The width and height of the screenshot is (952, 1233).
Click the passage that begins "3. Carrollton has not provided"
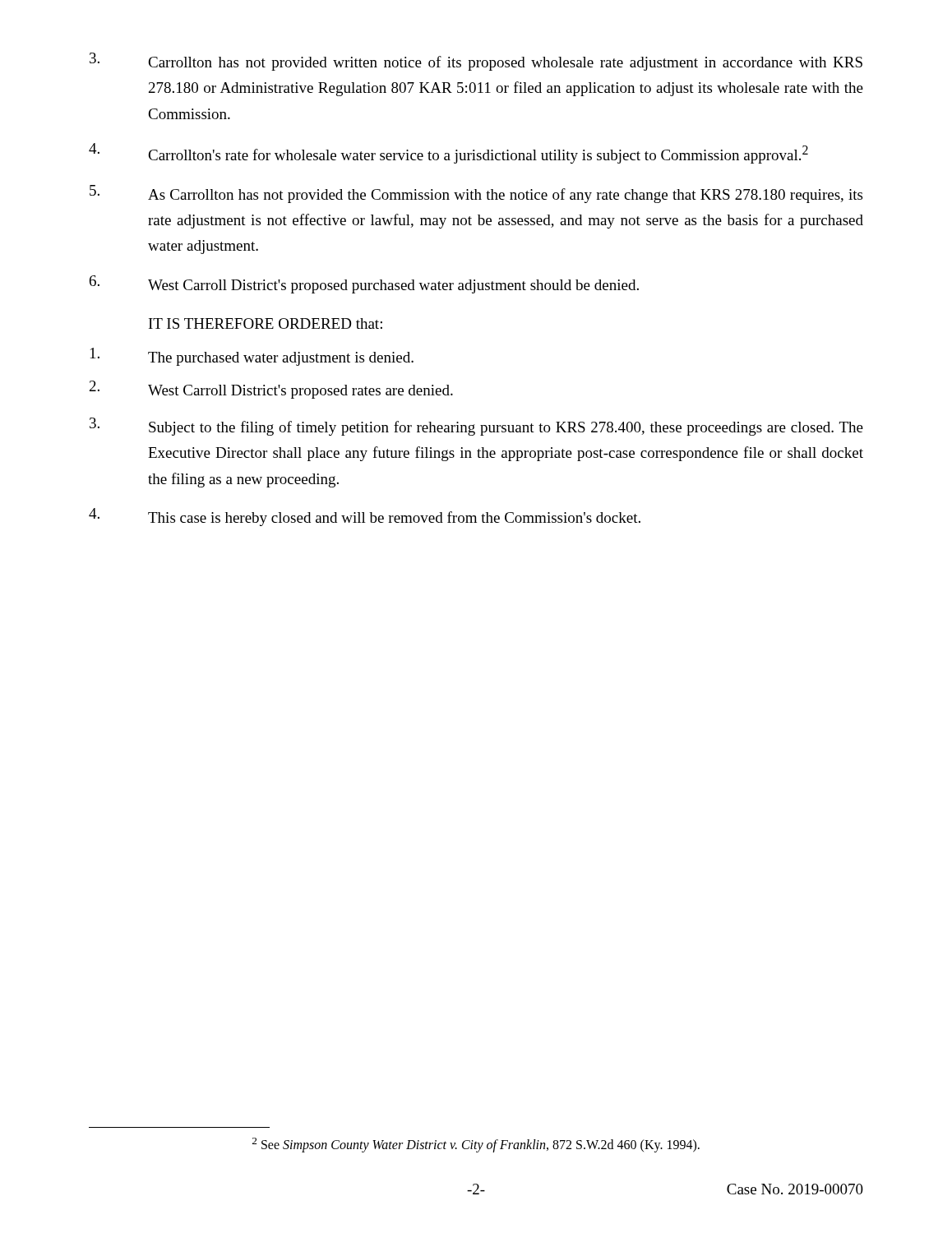coord(476,88)
